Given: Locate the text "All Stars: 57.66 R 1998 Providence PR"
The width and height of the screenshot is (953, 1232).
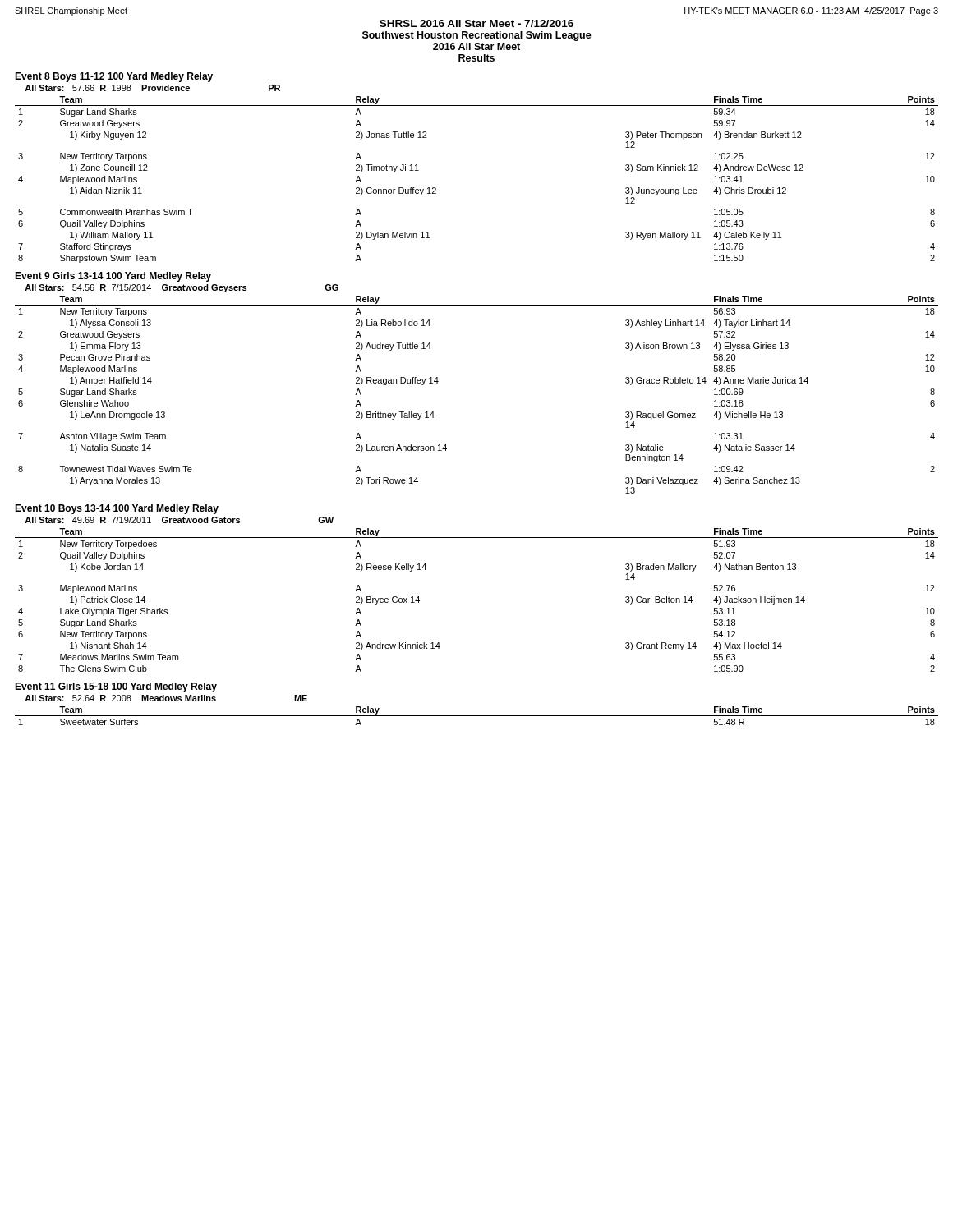Looking at the screenshot, I should pos(148,88).
